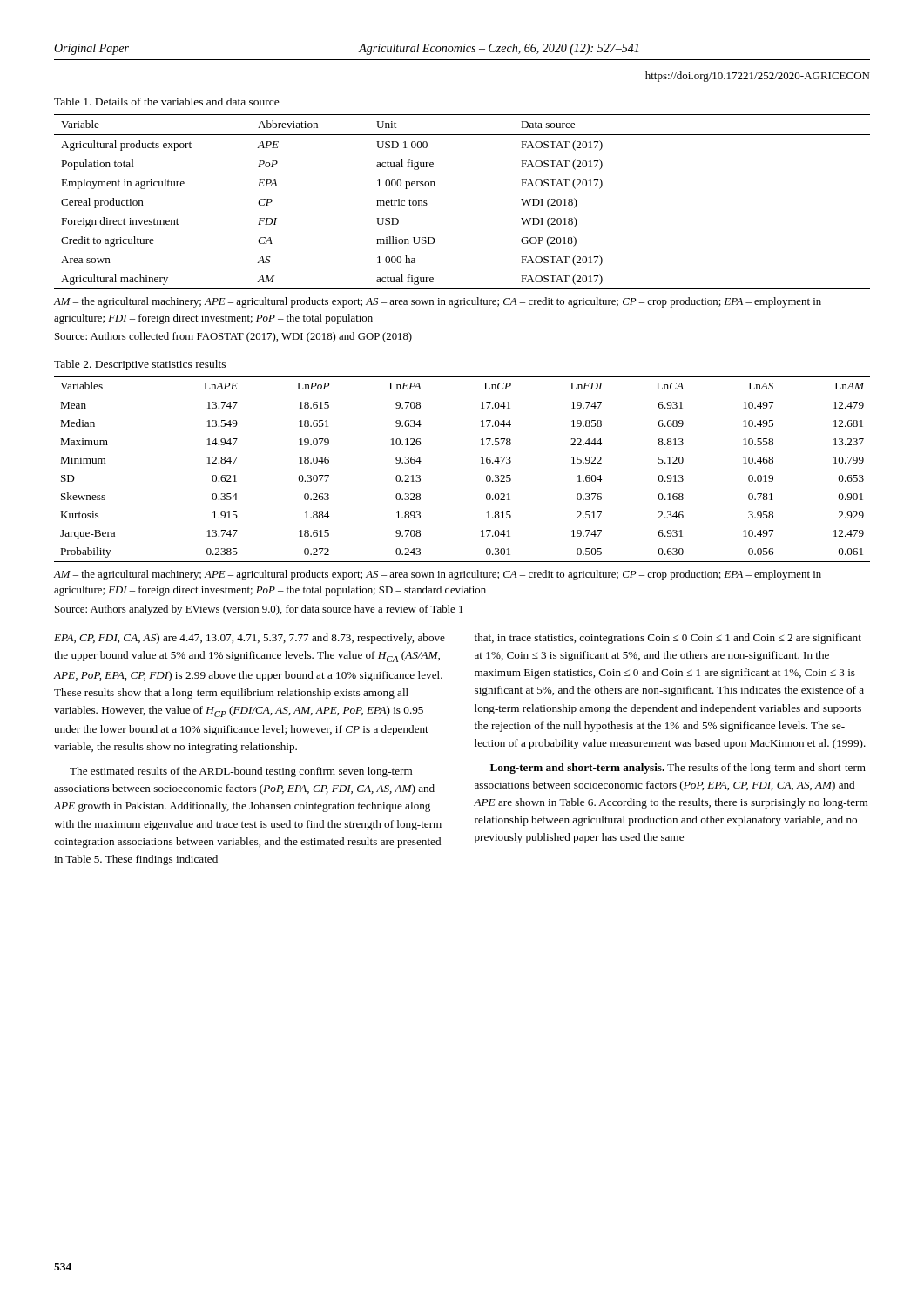Select the passage starting "Table 2. Descriptive statistics results"
924x1307 pixels.
(x=140, y=363)
